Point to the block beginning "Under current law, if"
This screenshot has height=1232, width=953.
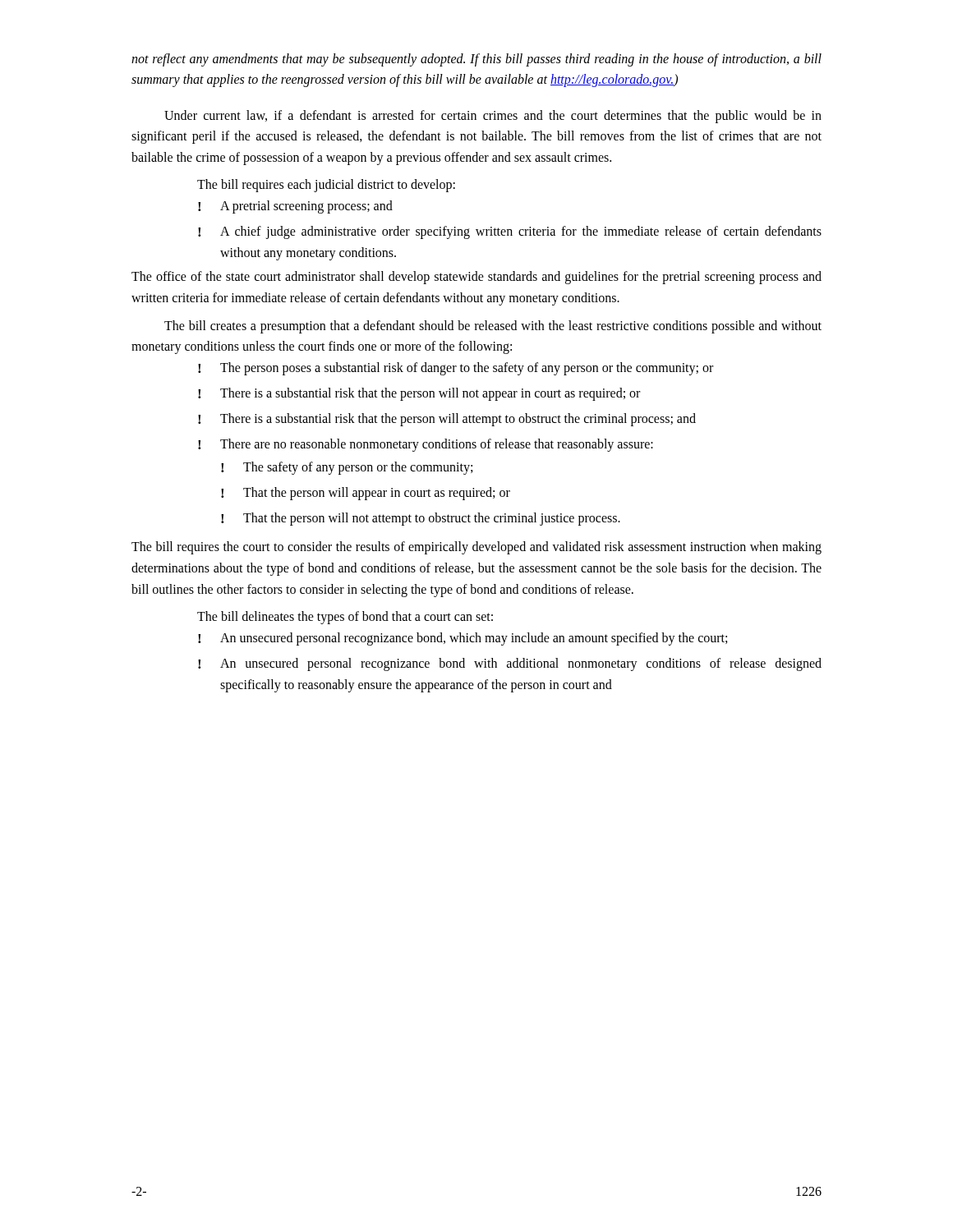coord(476,136)
